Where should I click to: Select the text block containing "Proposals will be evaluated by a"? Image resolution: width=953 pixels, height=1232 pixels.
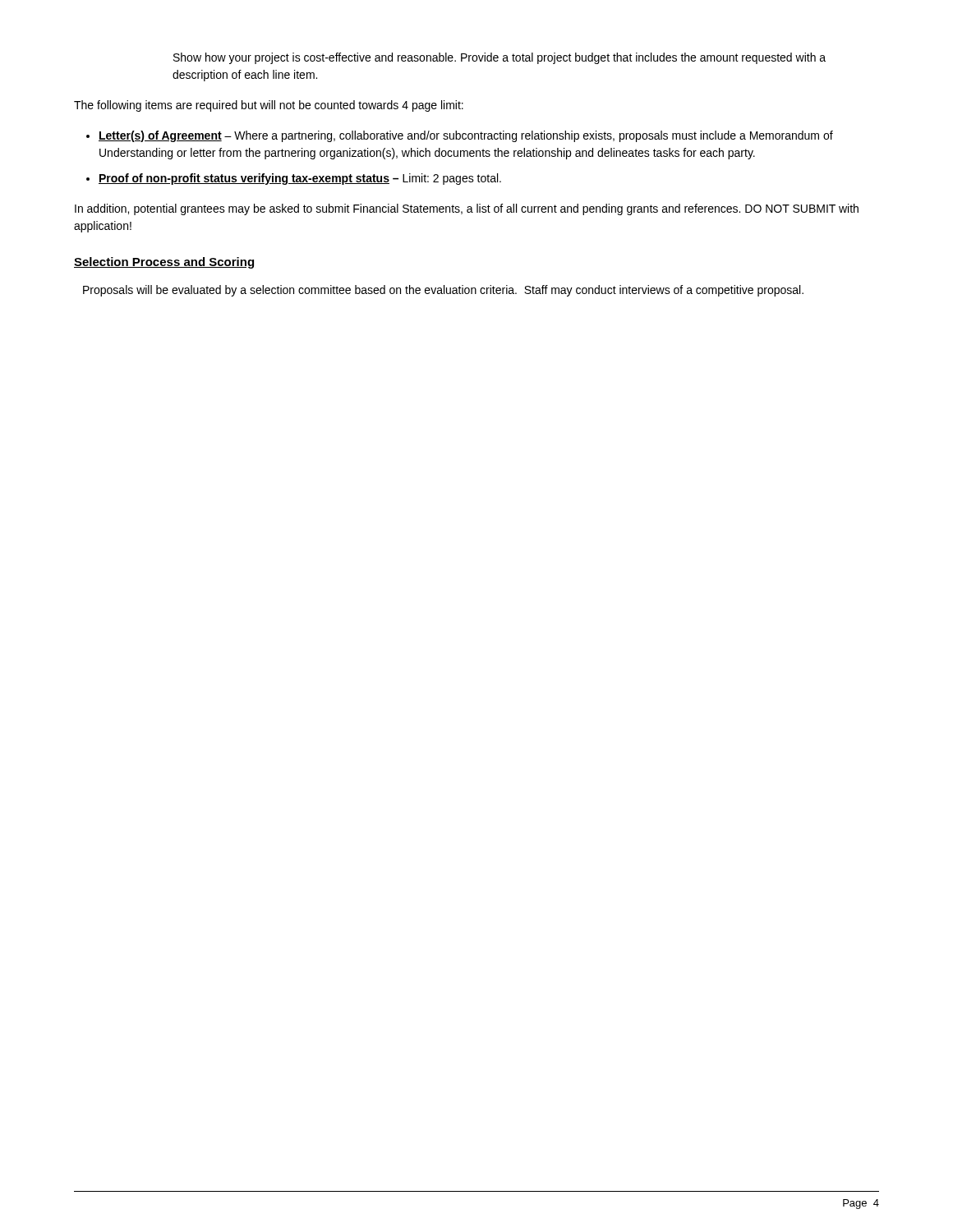point(443,290)
